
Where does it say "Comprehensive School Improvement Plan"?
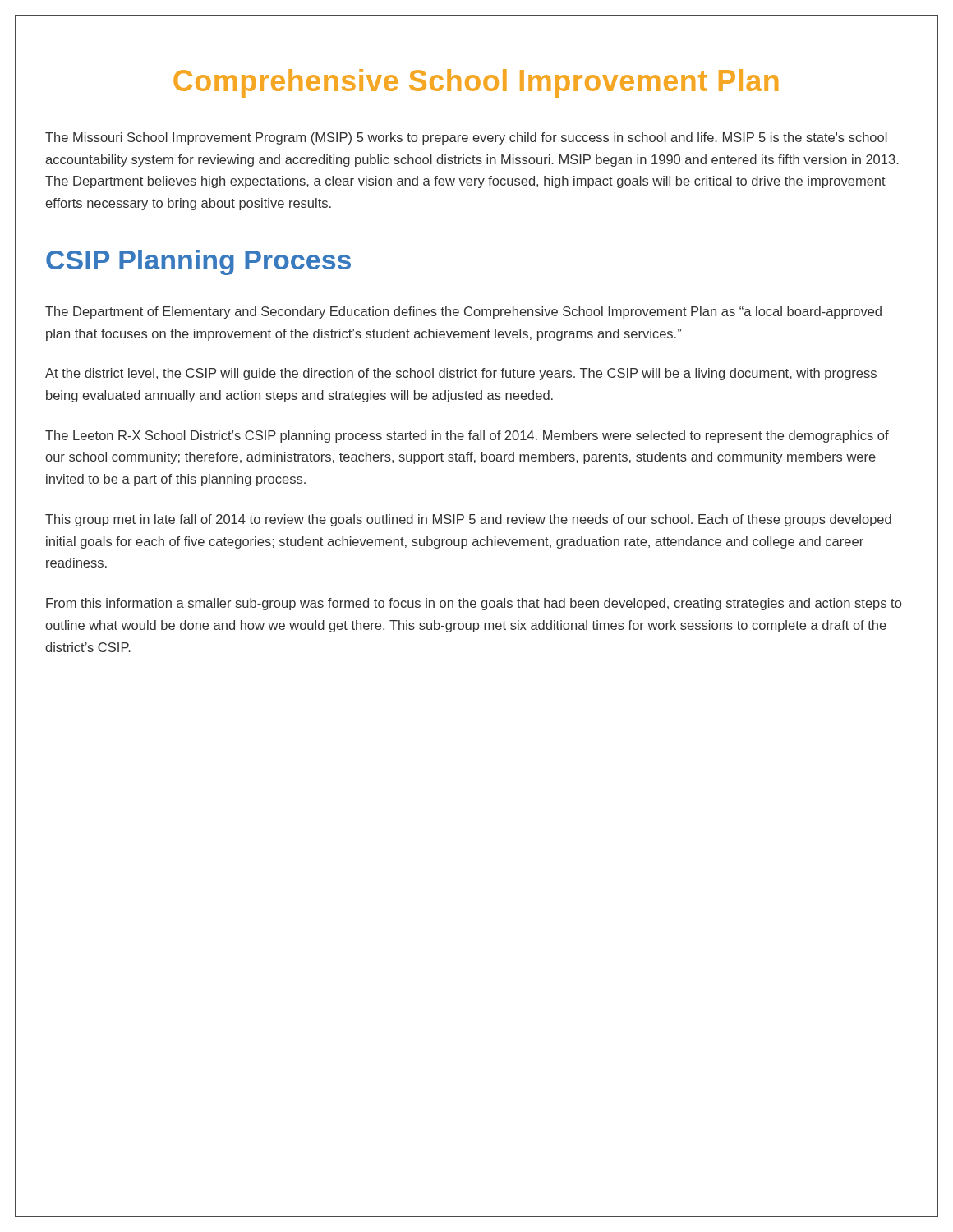click(476, 81)
